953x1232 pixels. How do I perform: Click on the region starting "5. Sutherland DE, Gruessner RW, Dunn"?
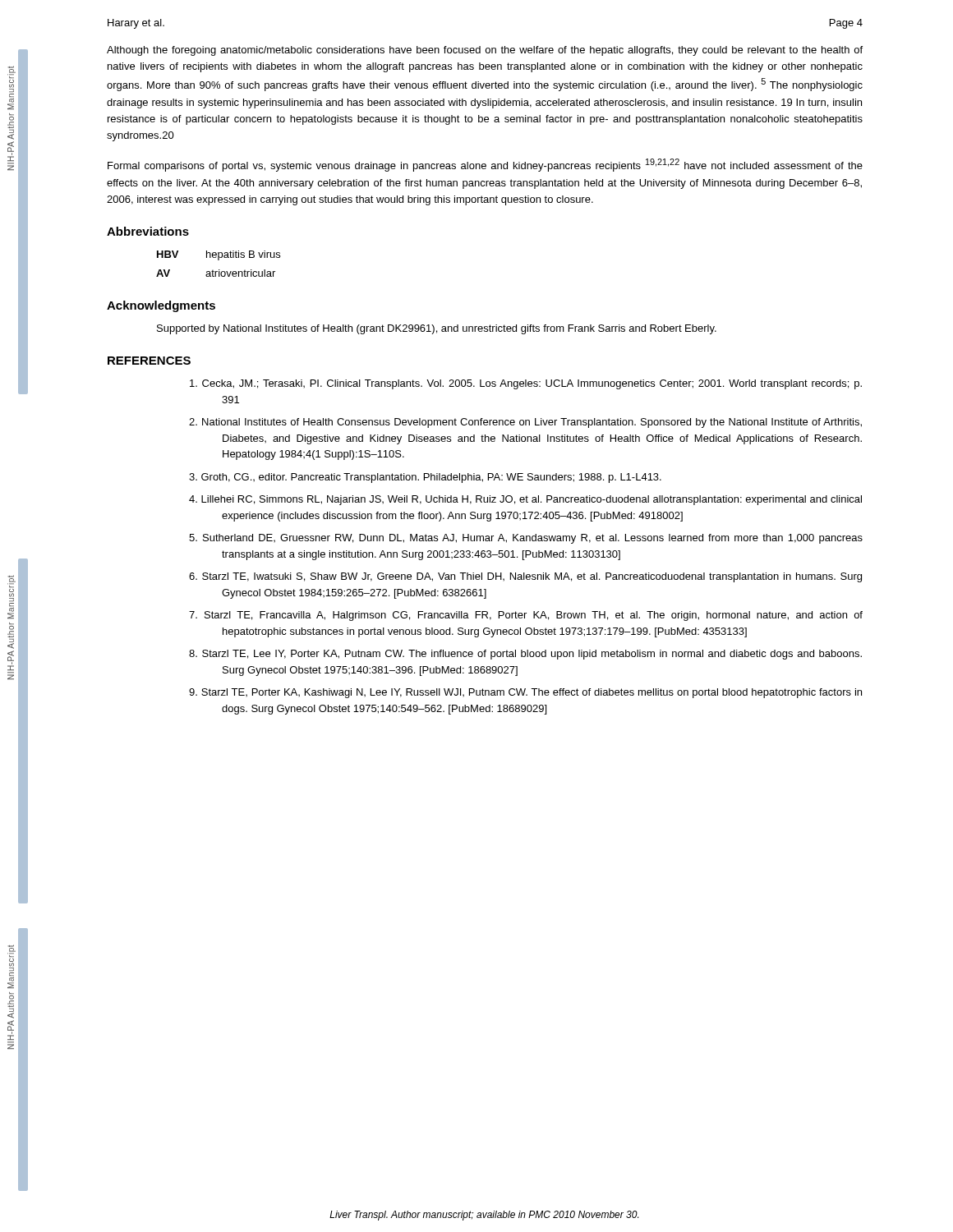tap(526, 546)
